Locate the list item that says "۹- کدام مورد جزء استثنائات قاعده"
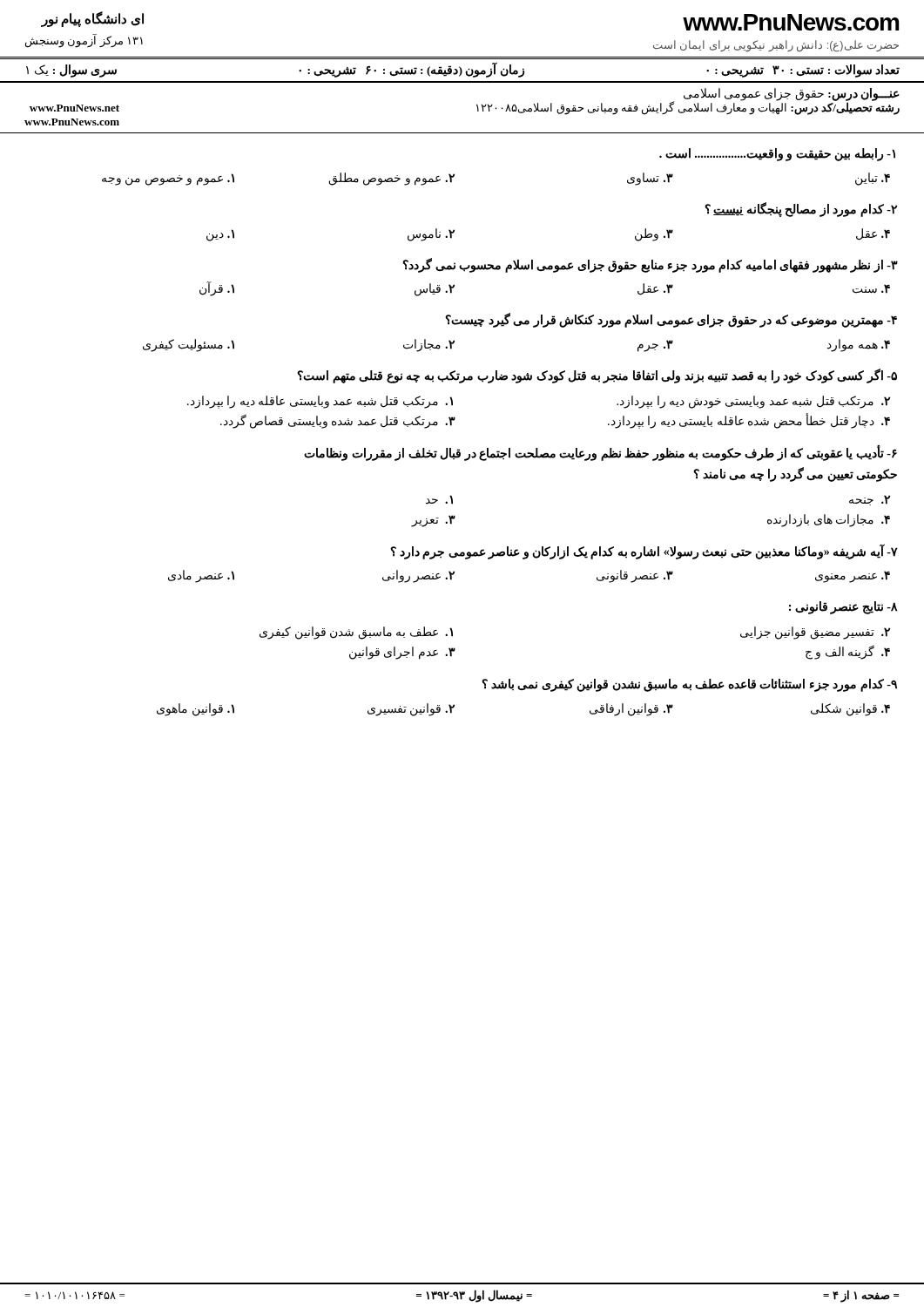 coord(462,696)
